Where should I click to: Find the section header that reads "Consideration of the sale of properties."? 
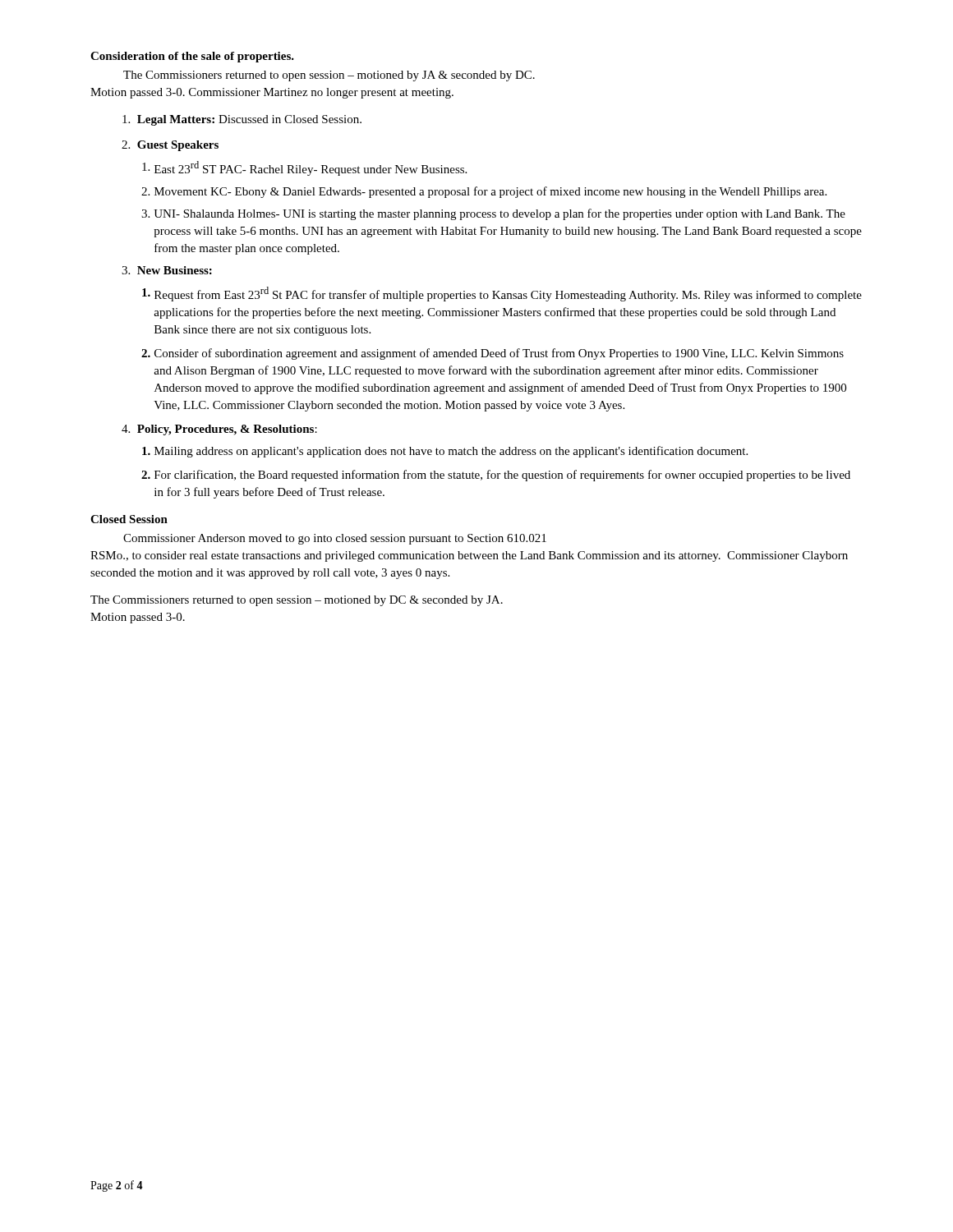coord(192,56)
